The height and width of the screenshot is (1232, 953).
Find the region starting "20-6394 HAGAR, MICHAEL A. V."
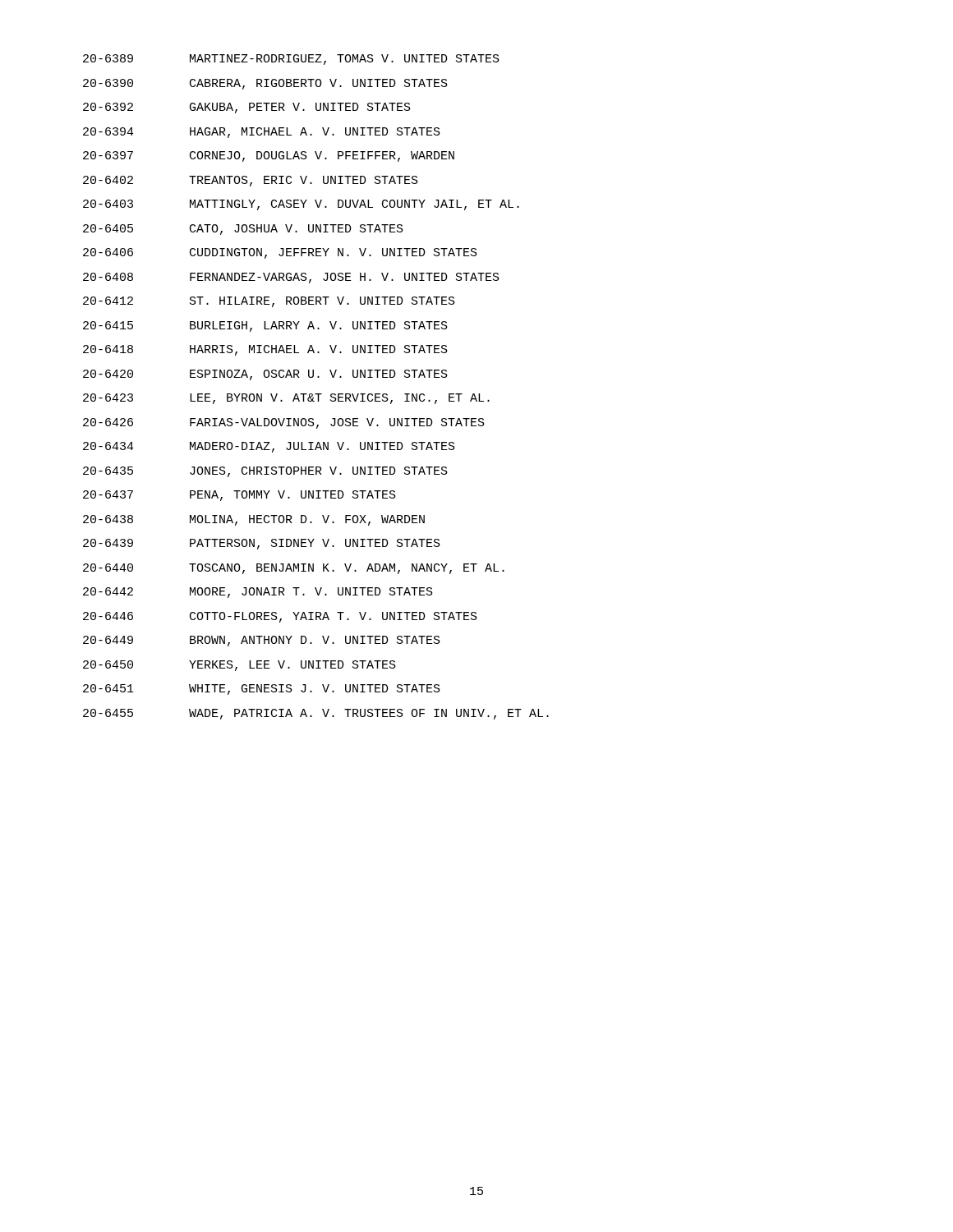(262, 133)
